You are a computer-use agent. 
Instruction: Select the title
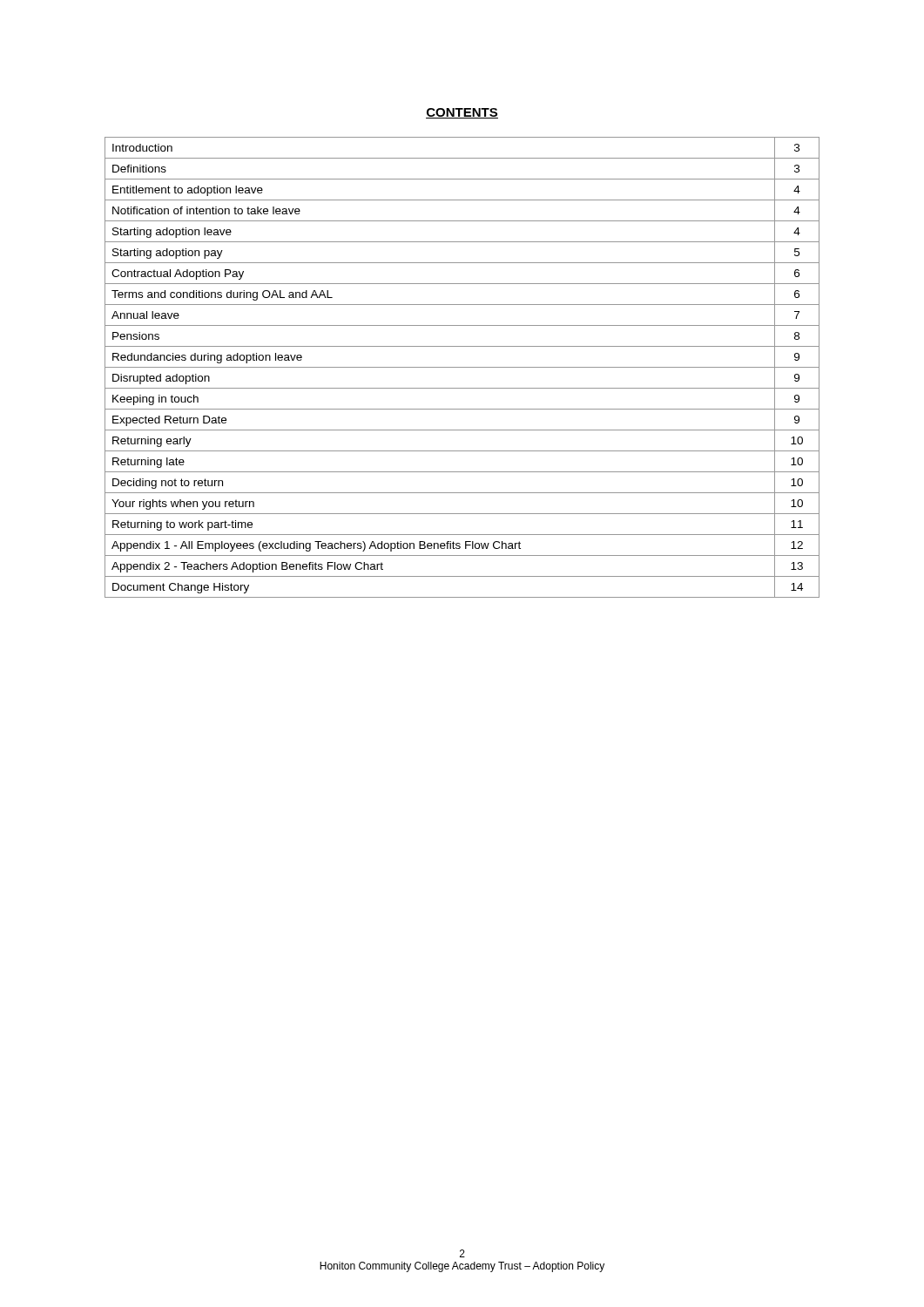[x=462, y=112]
